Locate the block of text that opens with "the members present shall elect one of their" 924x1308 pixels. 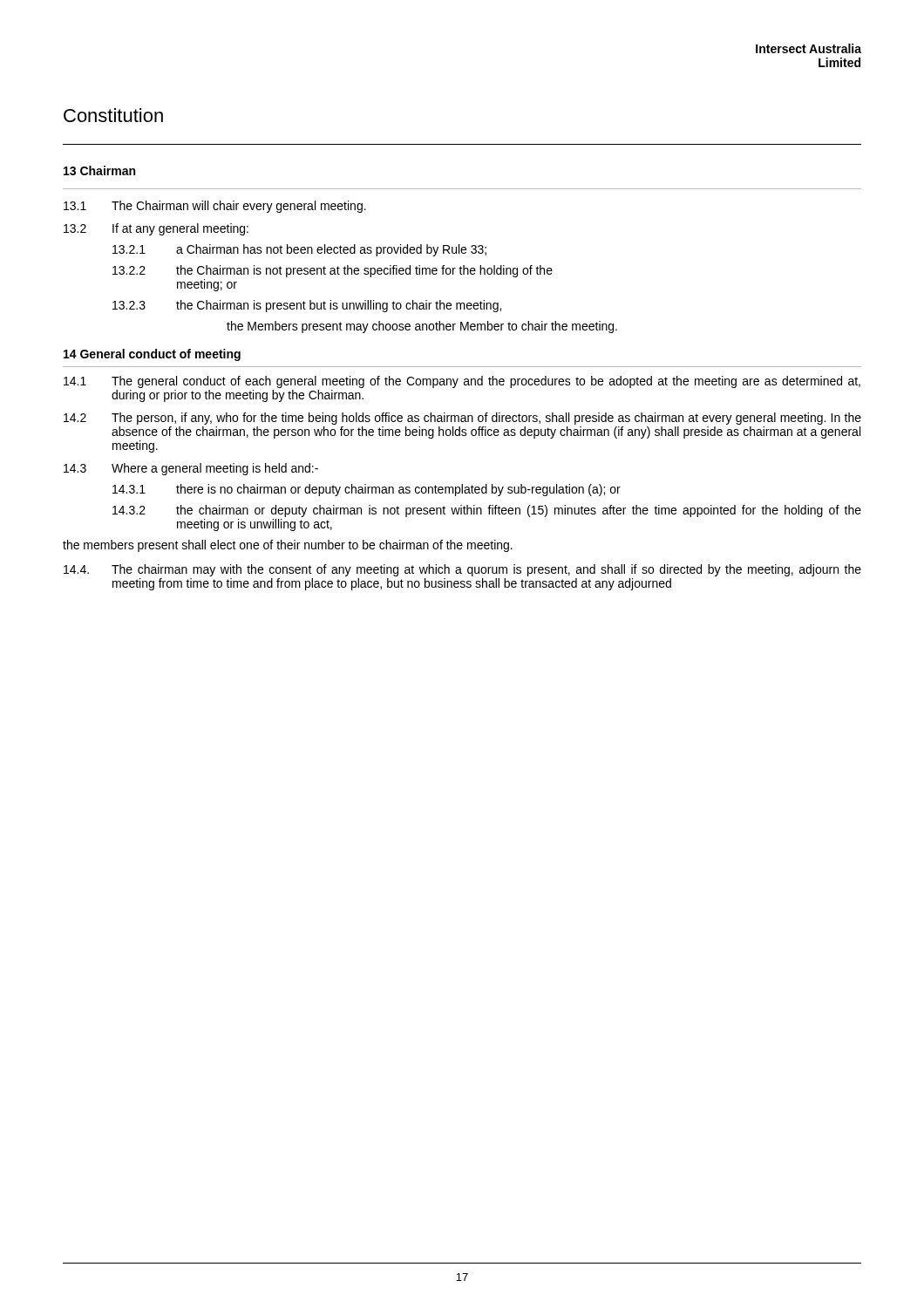pyautogui.click(x=288, y=545)
